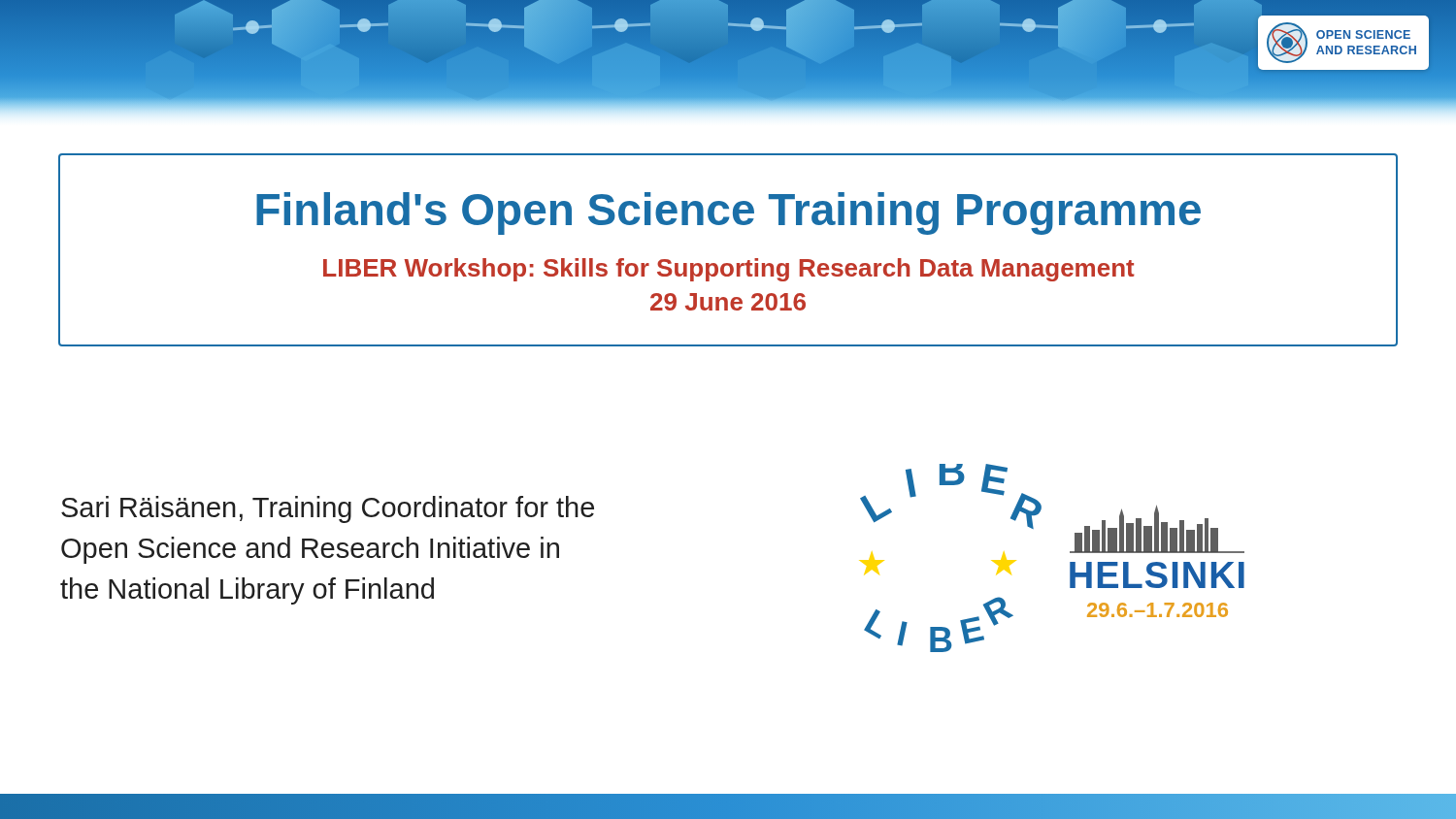Viewport: 1456px width, 819px height.
Task: Locate the element starting "LIBER Workshop: Skills"
Action: tap(728, 285)
